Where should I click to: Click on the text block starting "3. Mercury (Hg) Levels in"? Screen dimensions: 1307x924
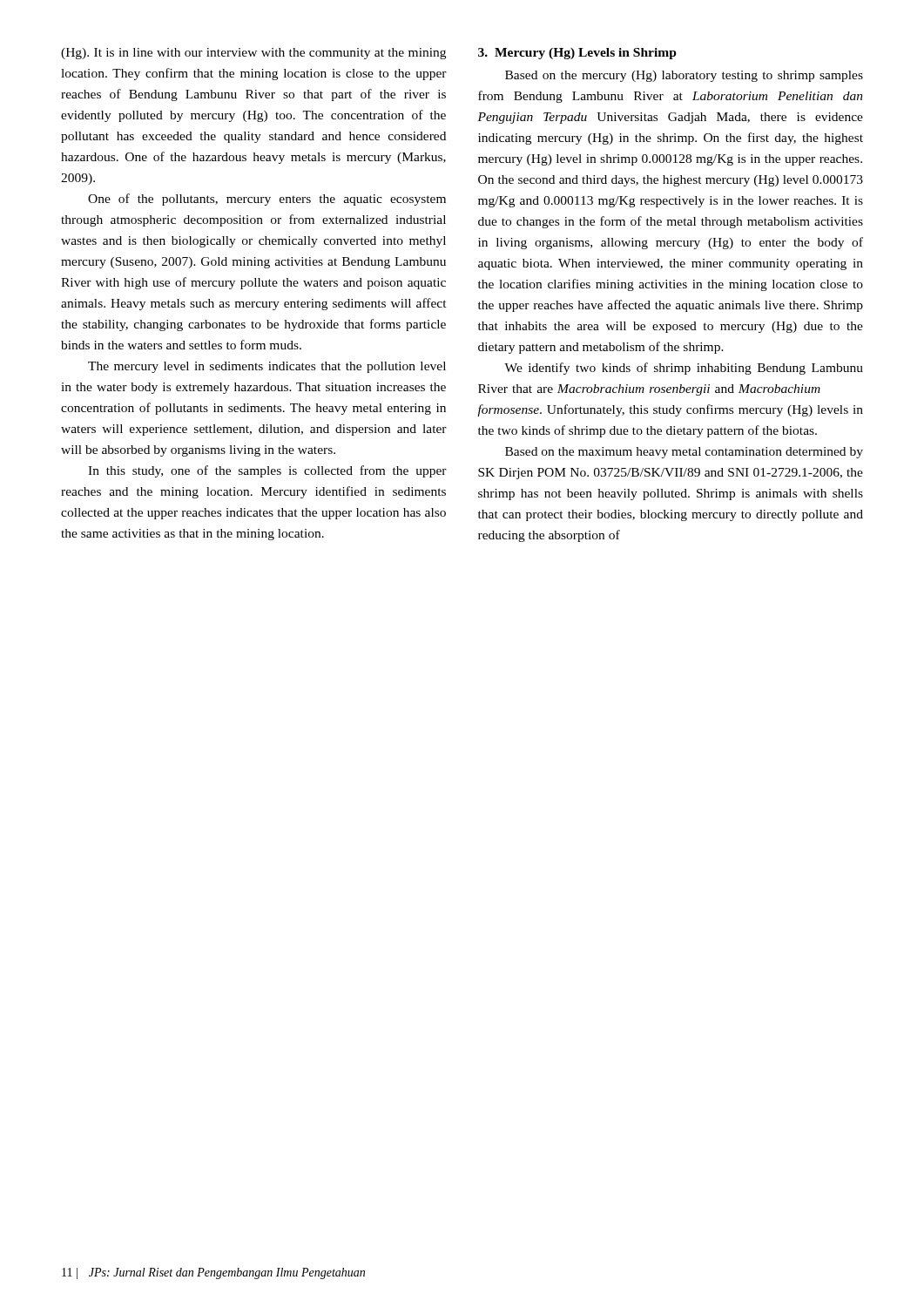coord(670,52)
